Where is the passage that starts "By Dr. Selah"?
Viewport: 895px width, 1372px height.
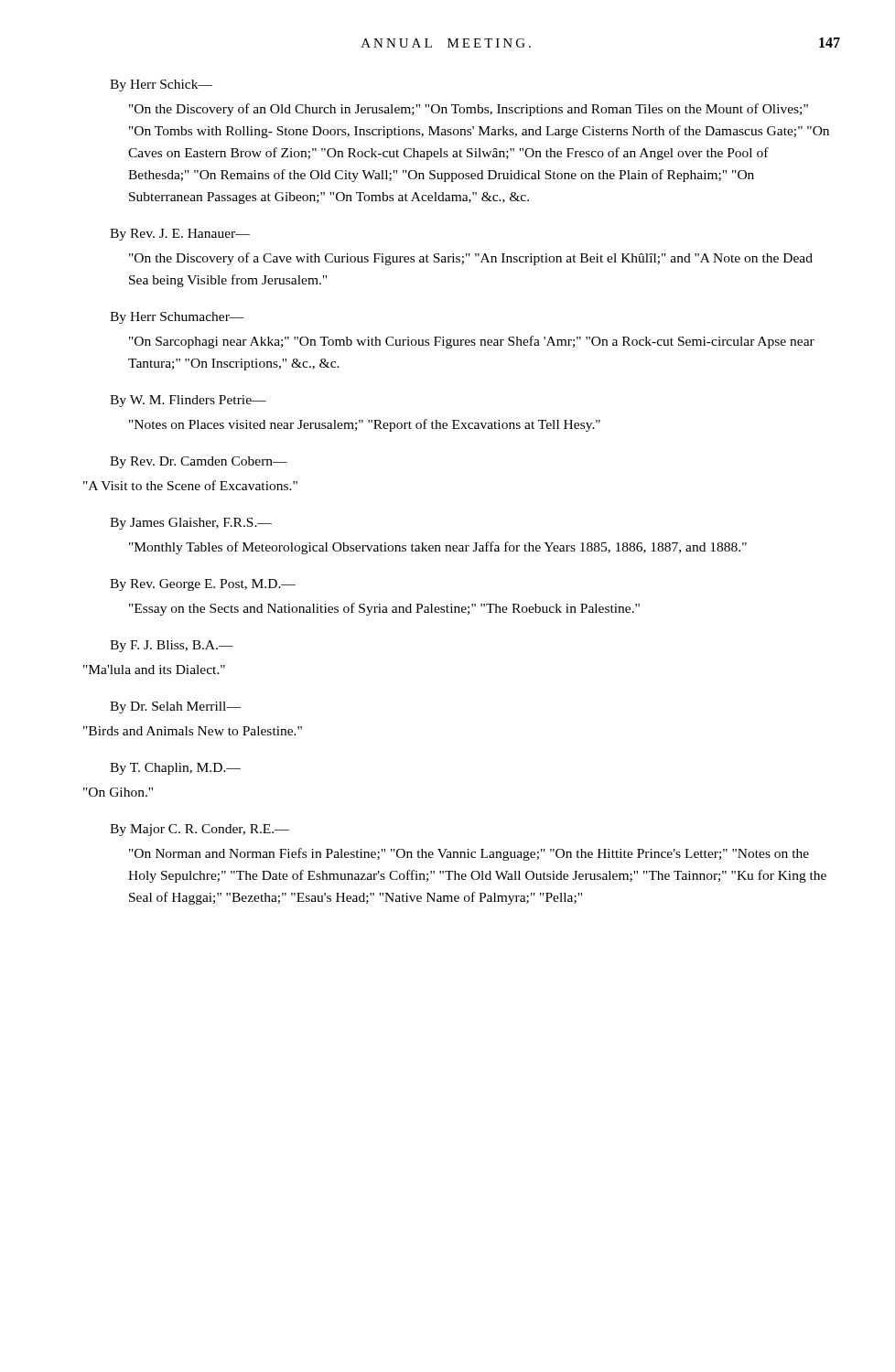pos(175,706)
